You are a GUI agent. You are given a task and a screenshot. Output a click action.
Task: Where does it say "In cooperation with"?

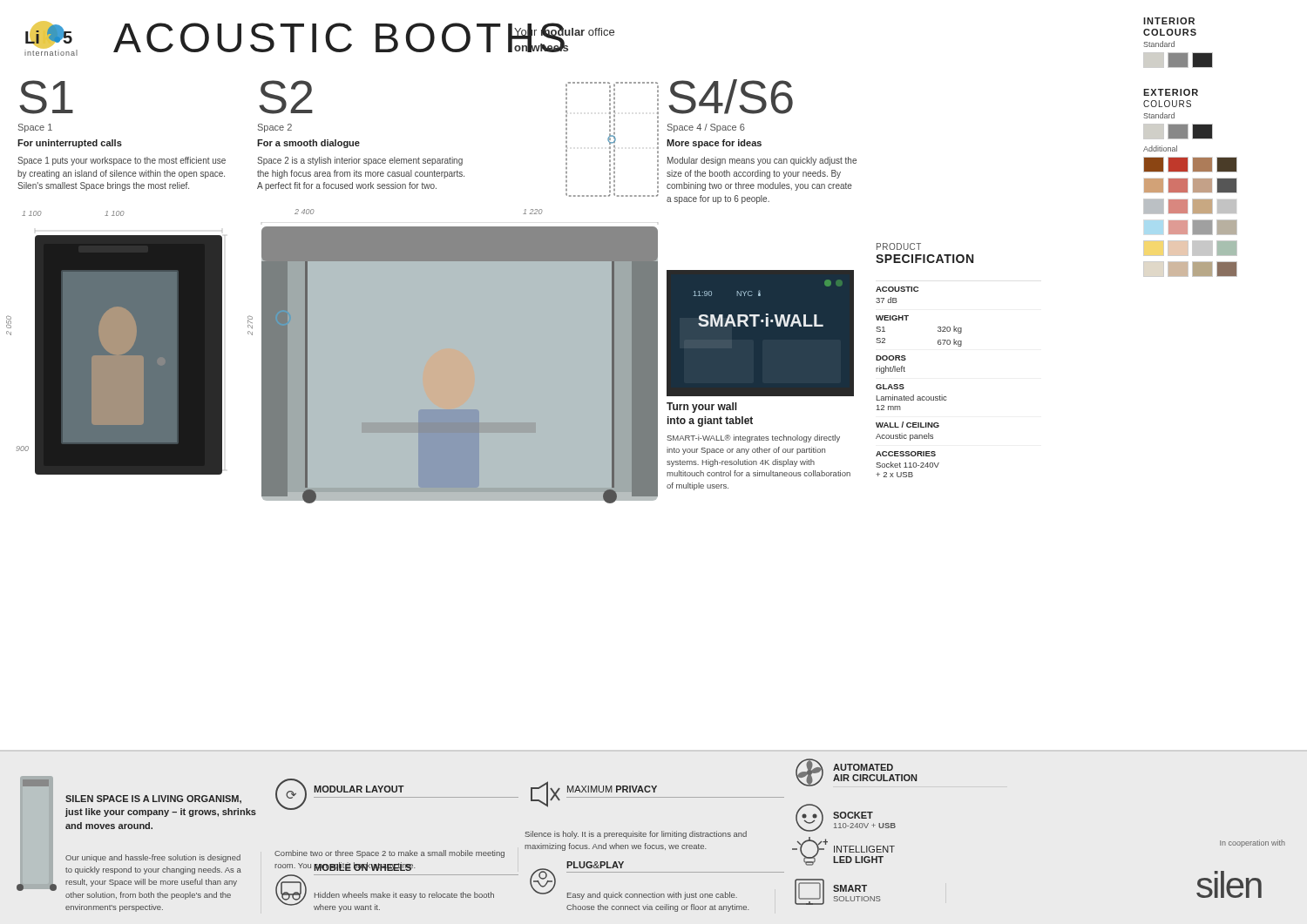[x=1252, y=843]
